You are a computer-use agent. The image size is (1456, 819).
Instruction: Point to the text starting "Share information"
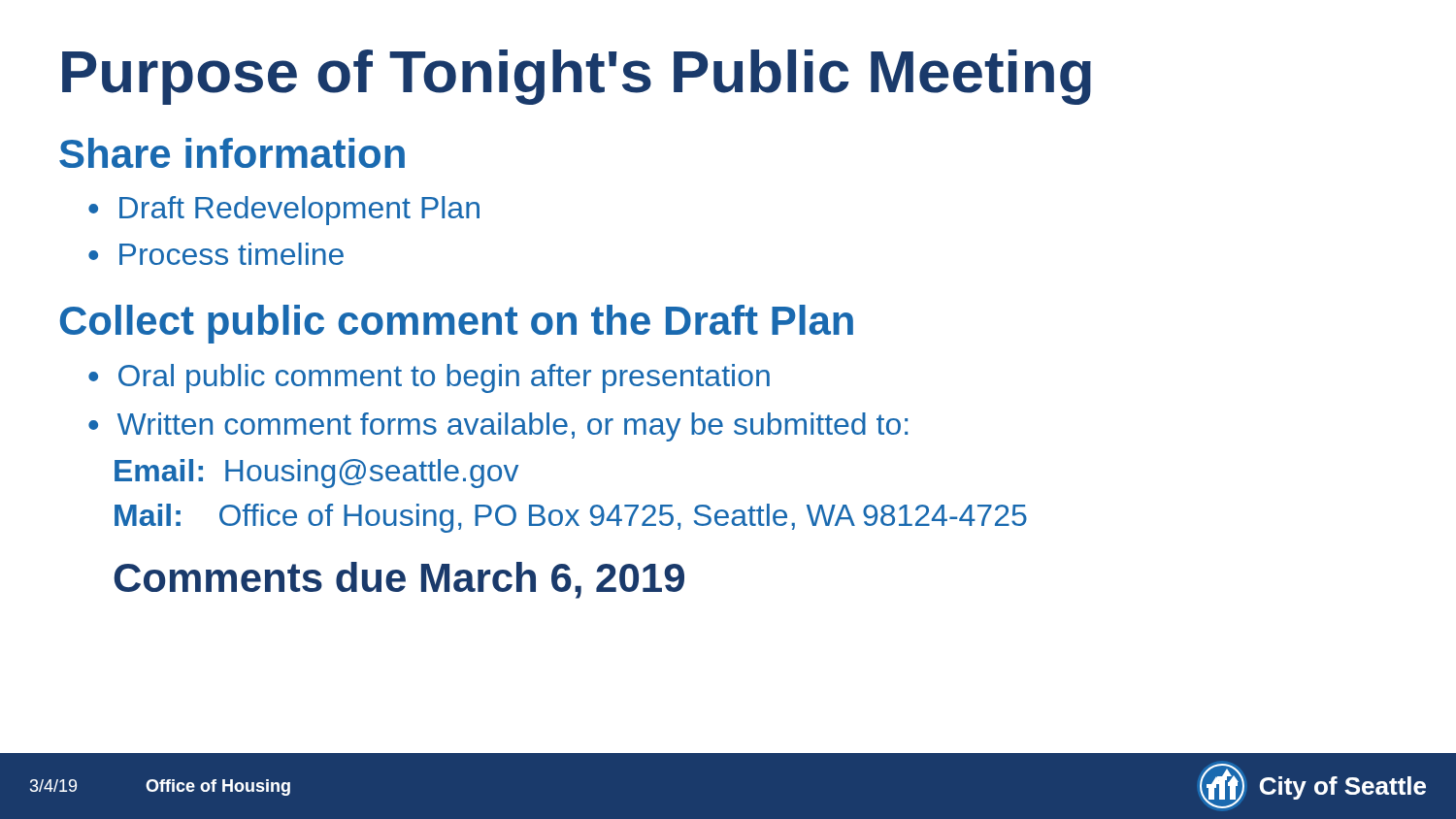click(x=233, y=155)
